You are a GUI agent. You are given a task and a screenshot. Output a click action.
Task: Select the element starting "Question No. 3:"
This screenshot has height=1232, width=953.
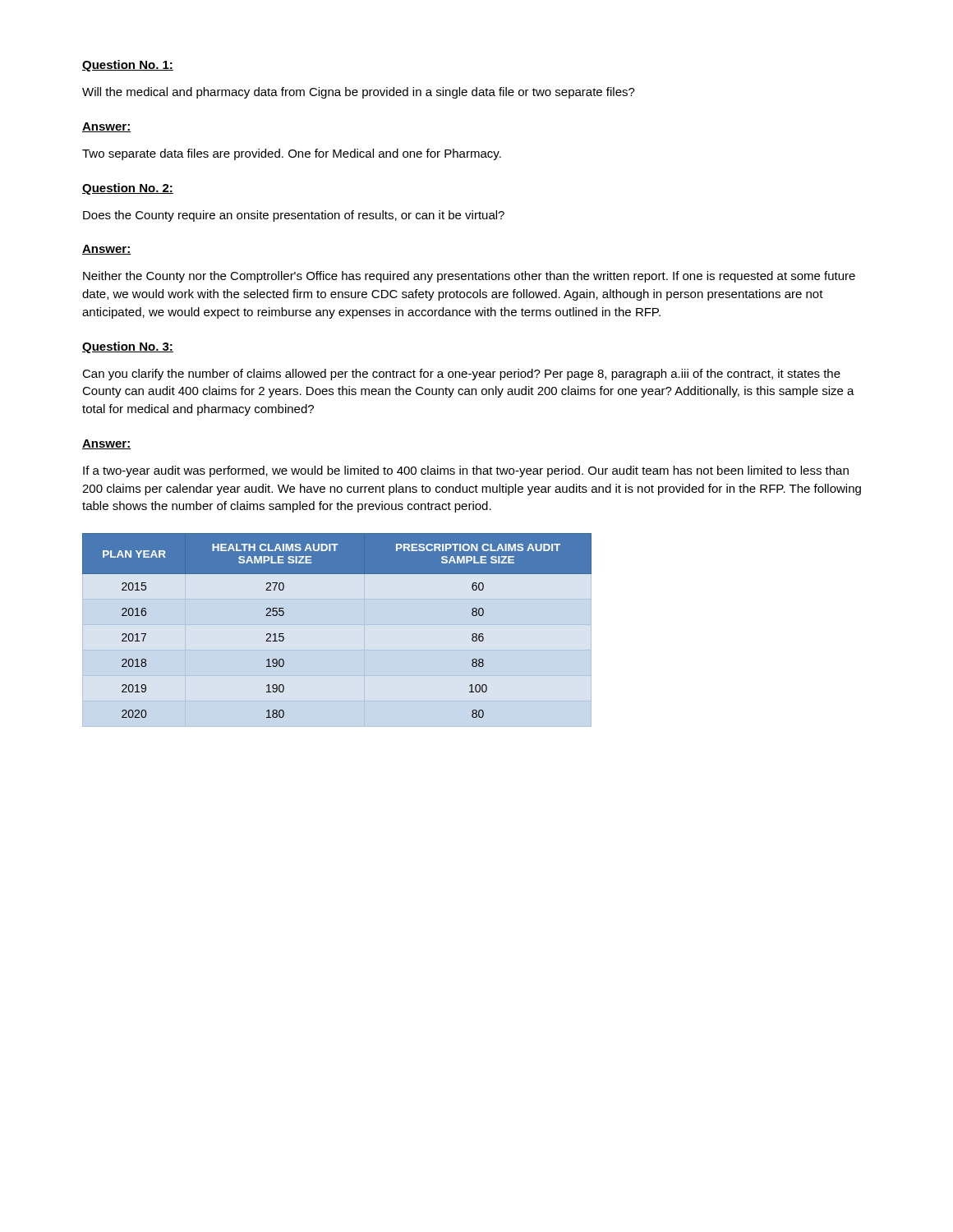128,346
